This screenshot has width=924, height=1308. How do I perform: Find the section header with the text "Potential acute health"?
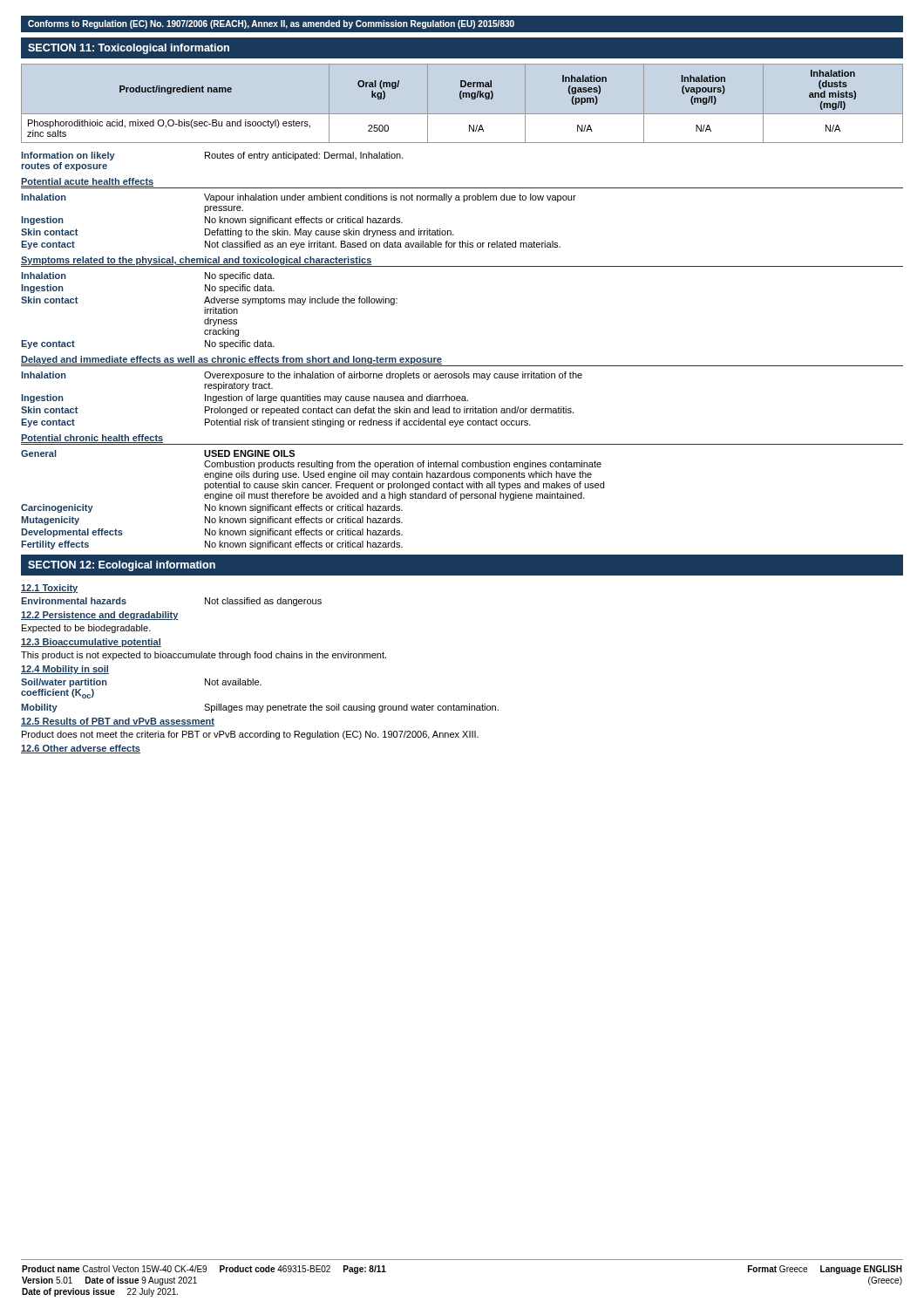(87, 181)
